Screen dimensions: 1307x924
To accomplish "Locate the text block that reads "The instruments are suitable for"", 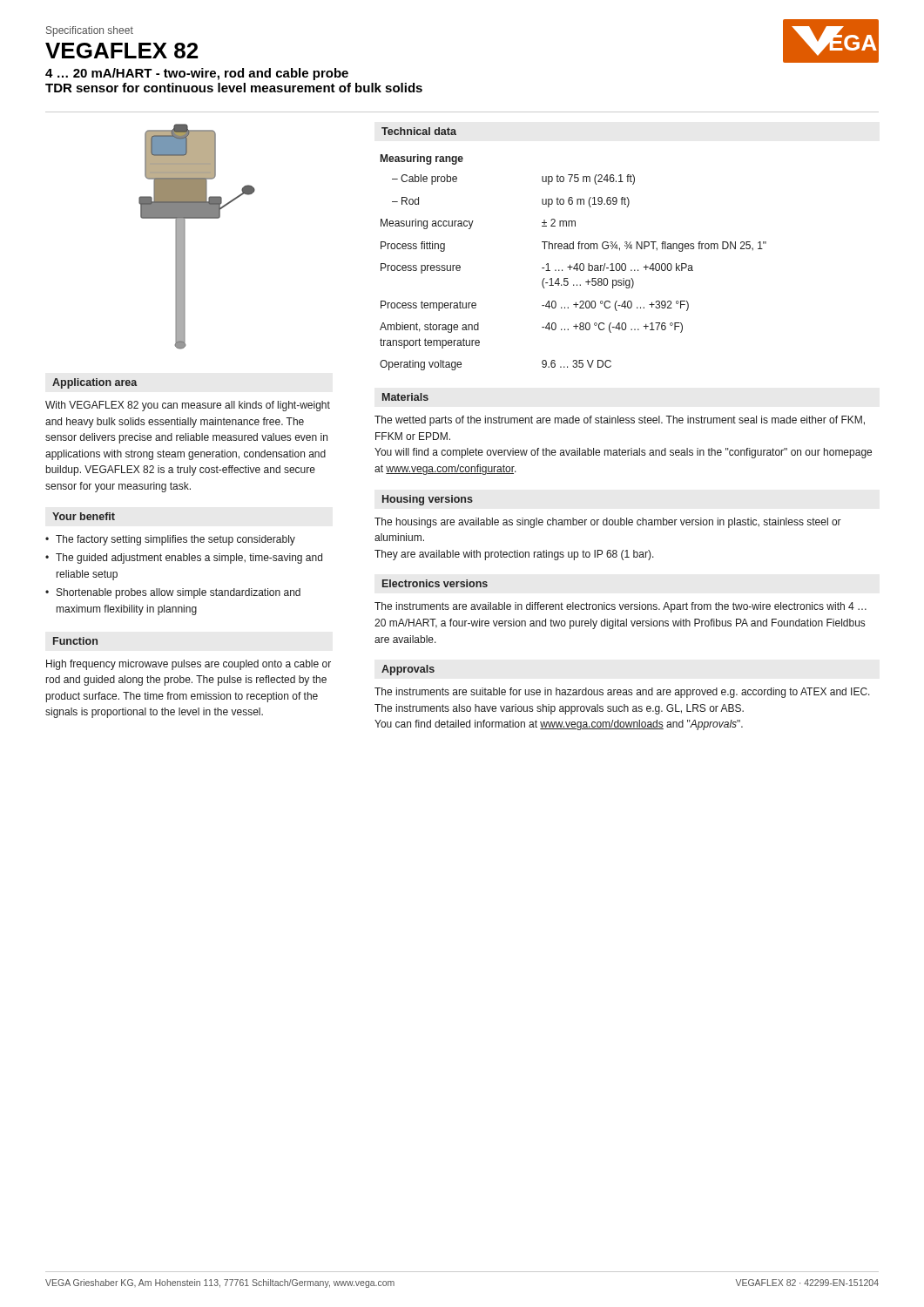I will 622,708.
